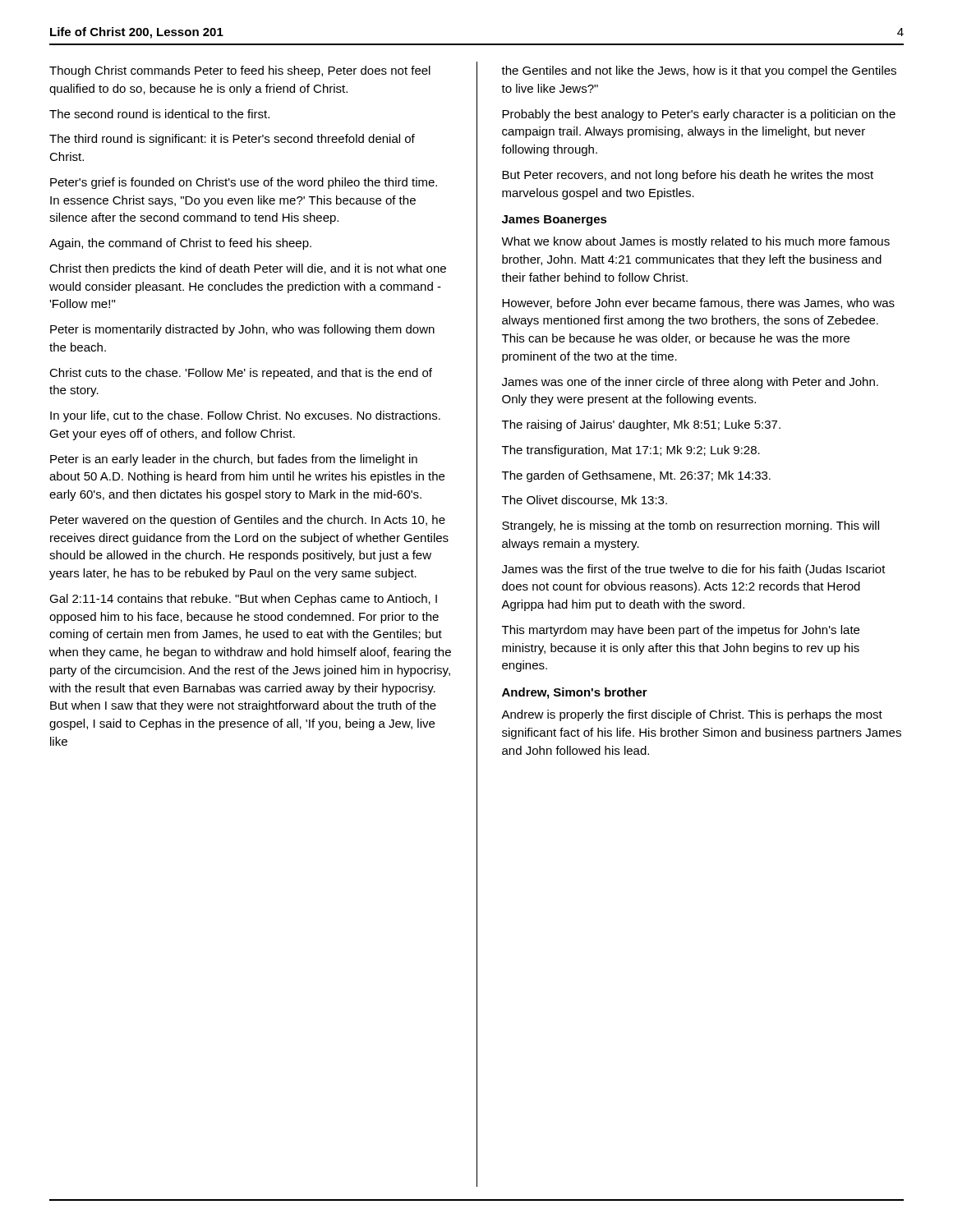Locate the block of text that opens with "This martyrdom may"
Image resolution: width=953 pixels, height=1232 pixels.
pos(681,647)
